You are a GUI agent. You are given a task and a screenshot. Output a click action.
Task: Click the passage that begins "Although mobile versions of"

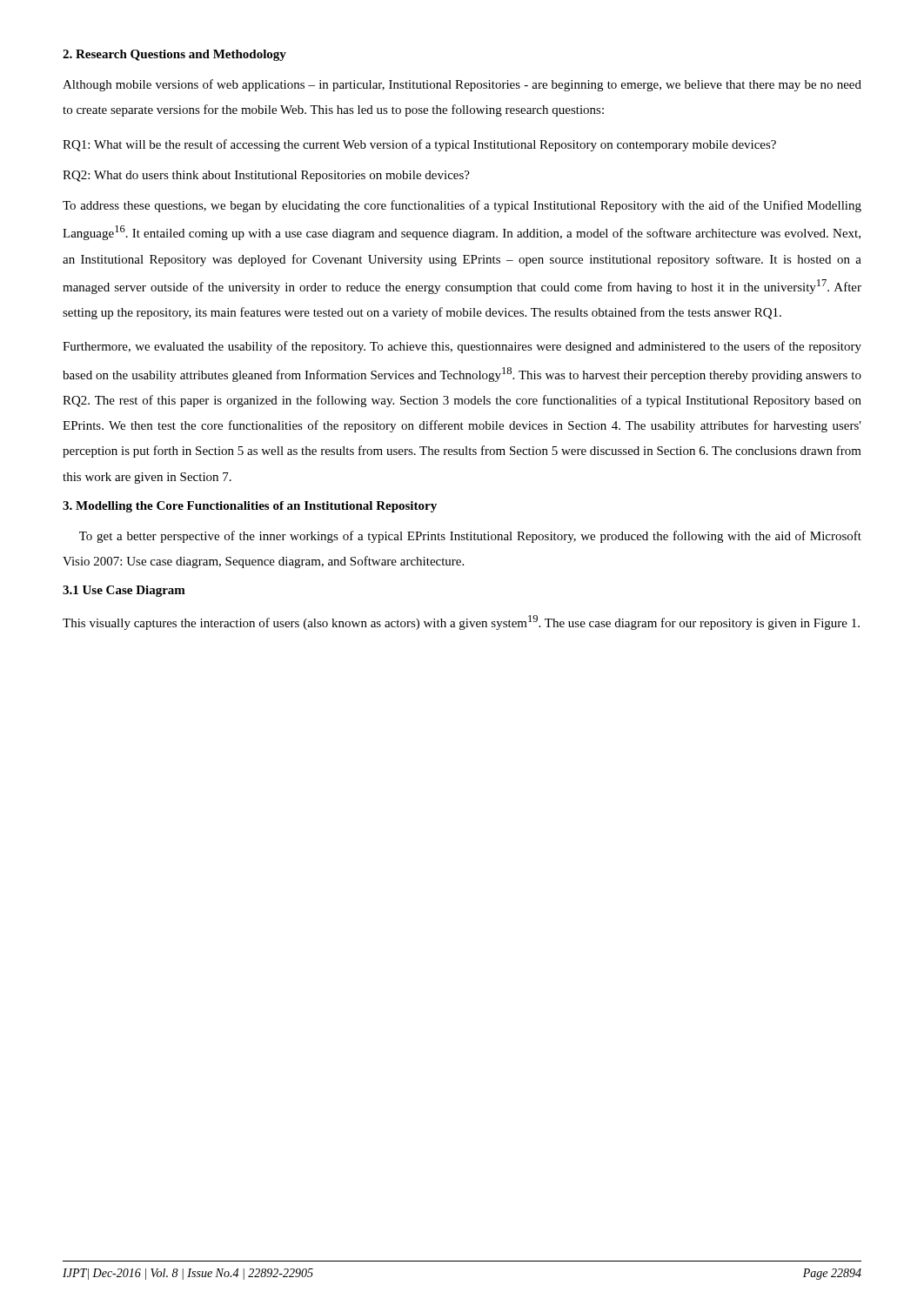point(462,97)
